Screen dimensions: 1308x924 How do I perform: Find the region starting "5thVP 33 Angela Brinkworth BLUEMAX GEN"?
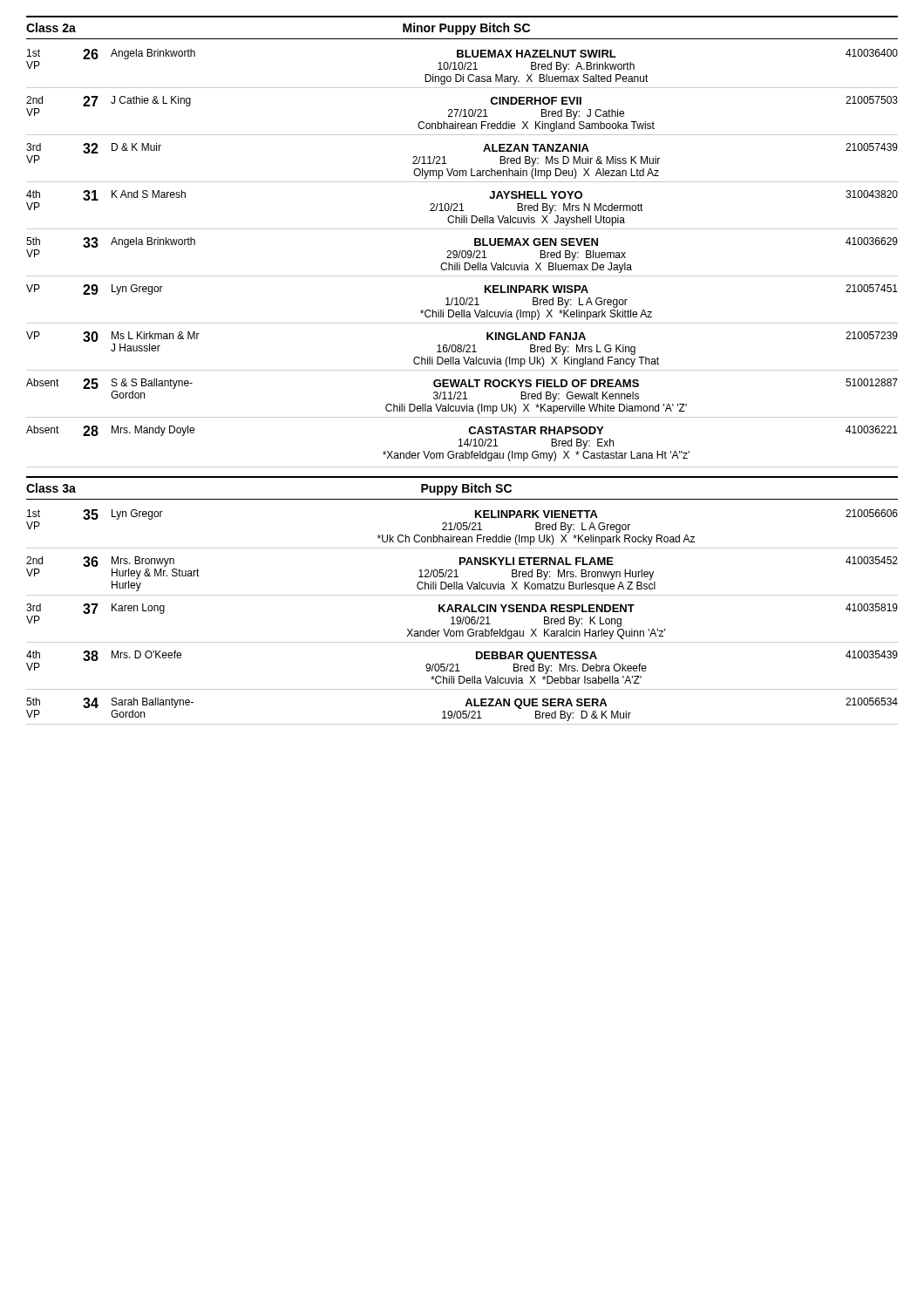[462, 254]
